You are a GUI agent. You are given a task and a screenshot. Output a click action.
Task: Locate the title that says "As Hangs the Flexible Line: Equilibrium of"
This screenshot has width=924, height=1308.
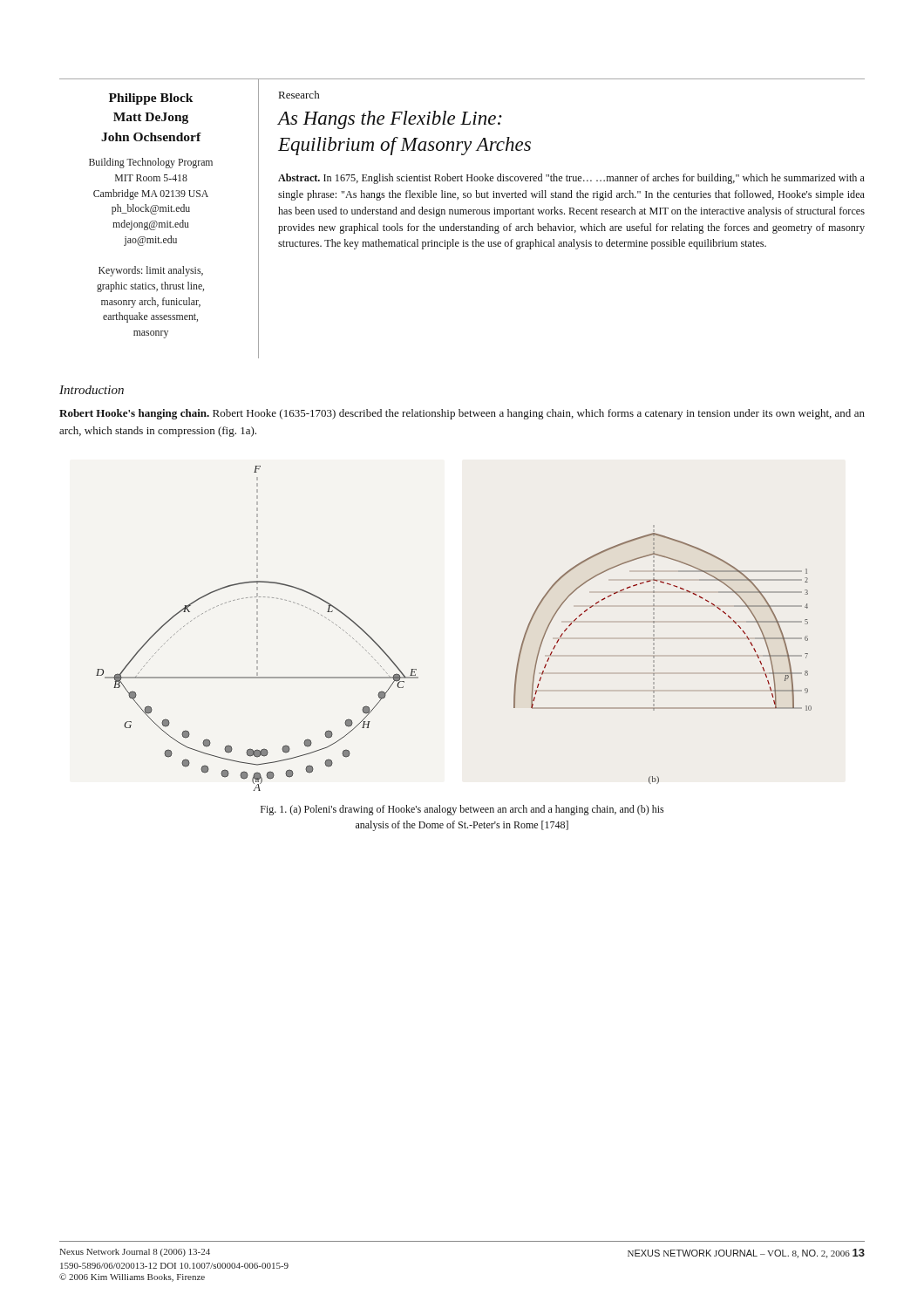coord(405,131)
